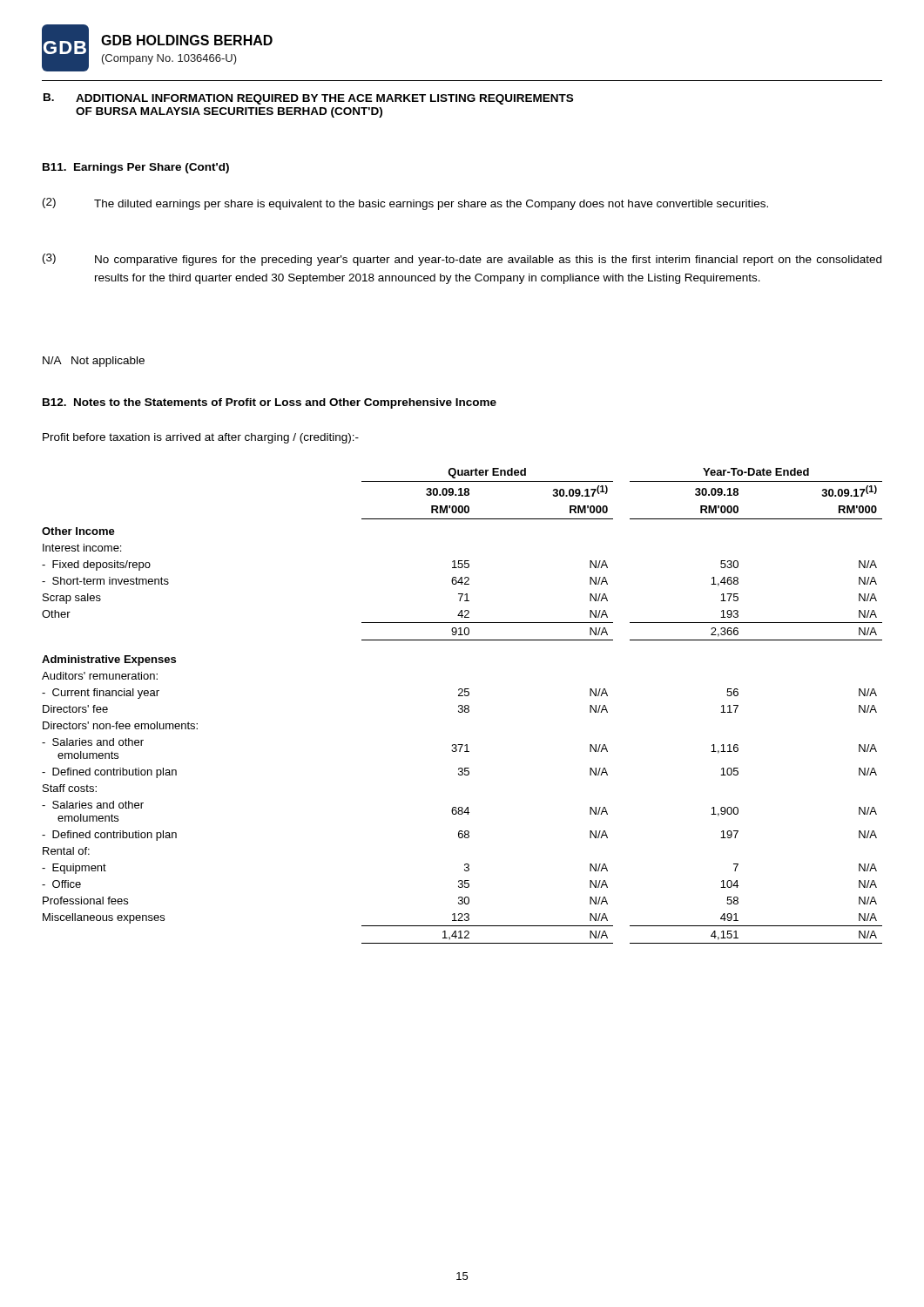Viewport: 924px width, 1307px height.
Task: Navigate to the passage starting "Profit before taxation is arrived at"
Action: [x=200, y=437]
